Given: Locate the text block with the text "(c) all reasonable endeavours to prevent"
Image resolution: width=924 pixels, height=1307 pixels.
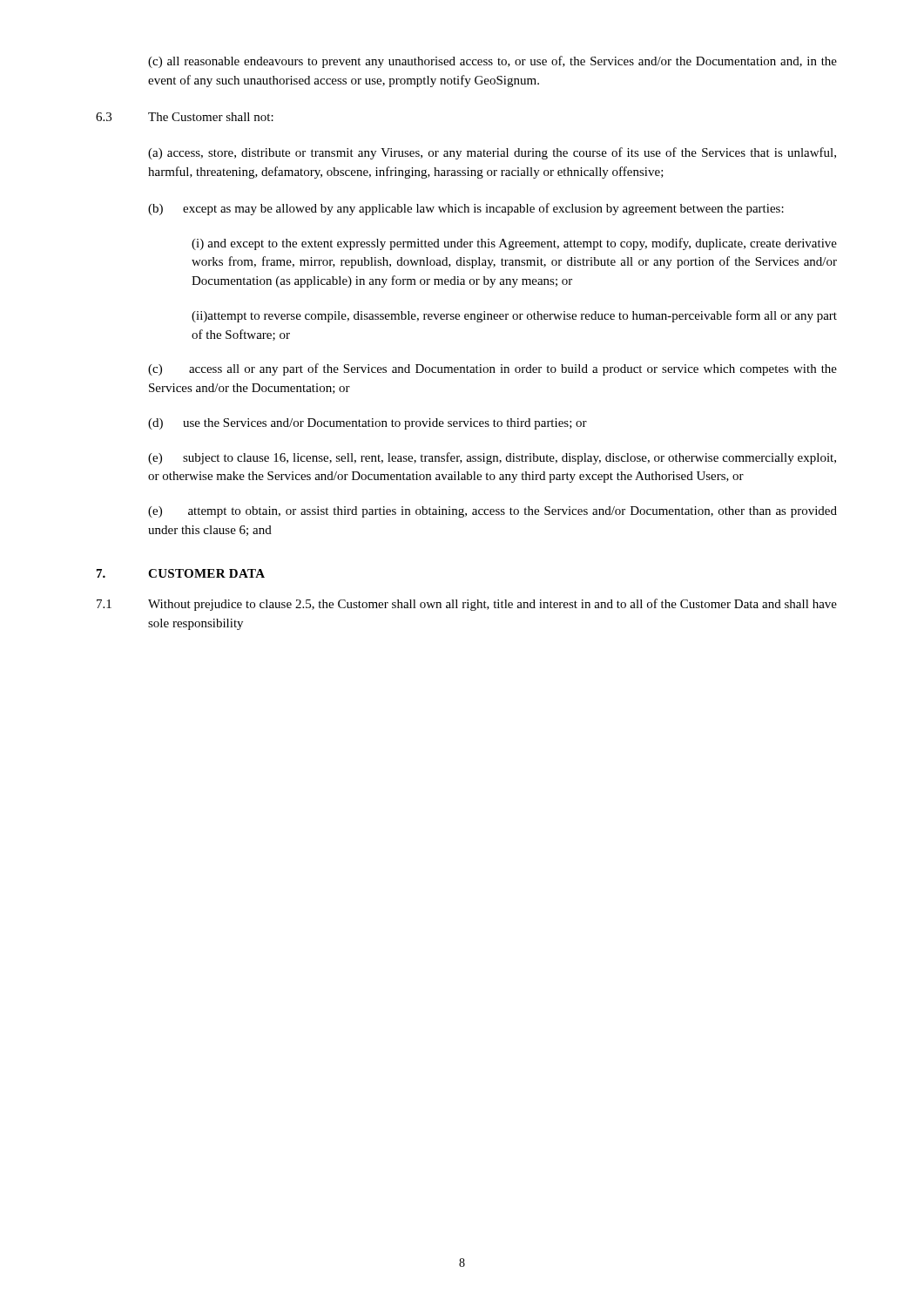Looking at the screenshot, I should 492,70.
